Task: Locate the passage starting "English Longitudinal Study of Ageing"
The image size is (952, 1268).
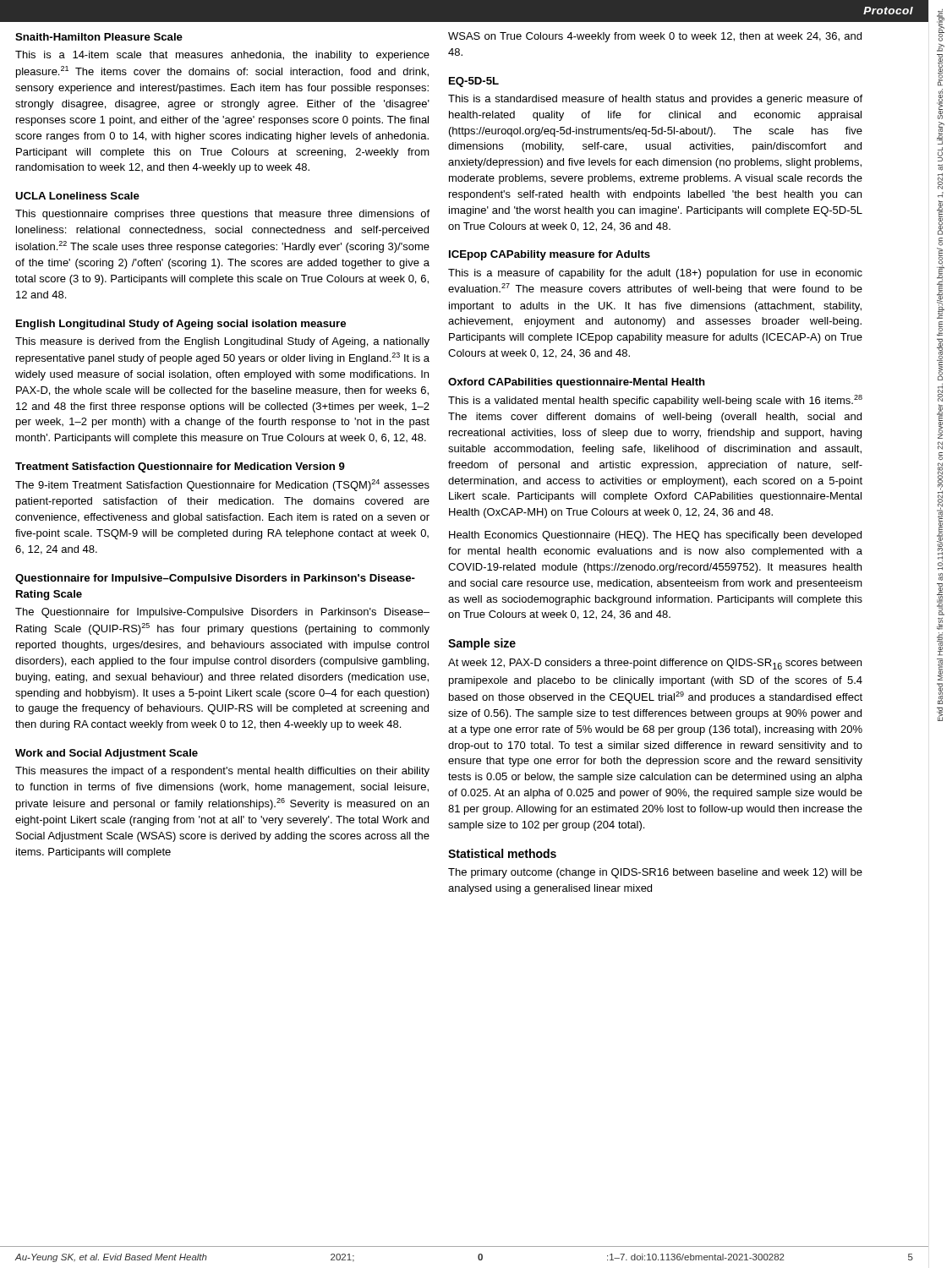Action: click(x=181, y=323)
